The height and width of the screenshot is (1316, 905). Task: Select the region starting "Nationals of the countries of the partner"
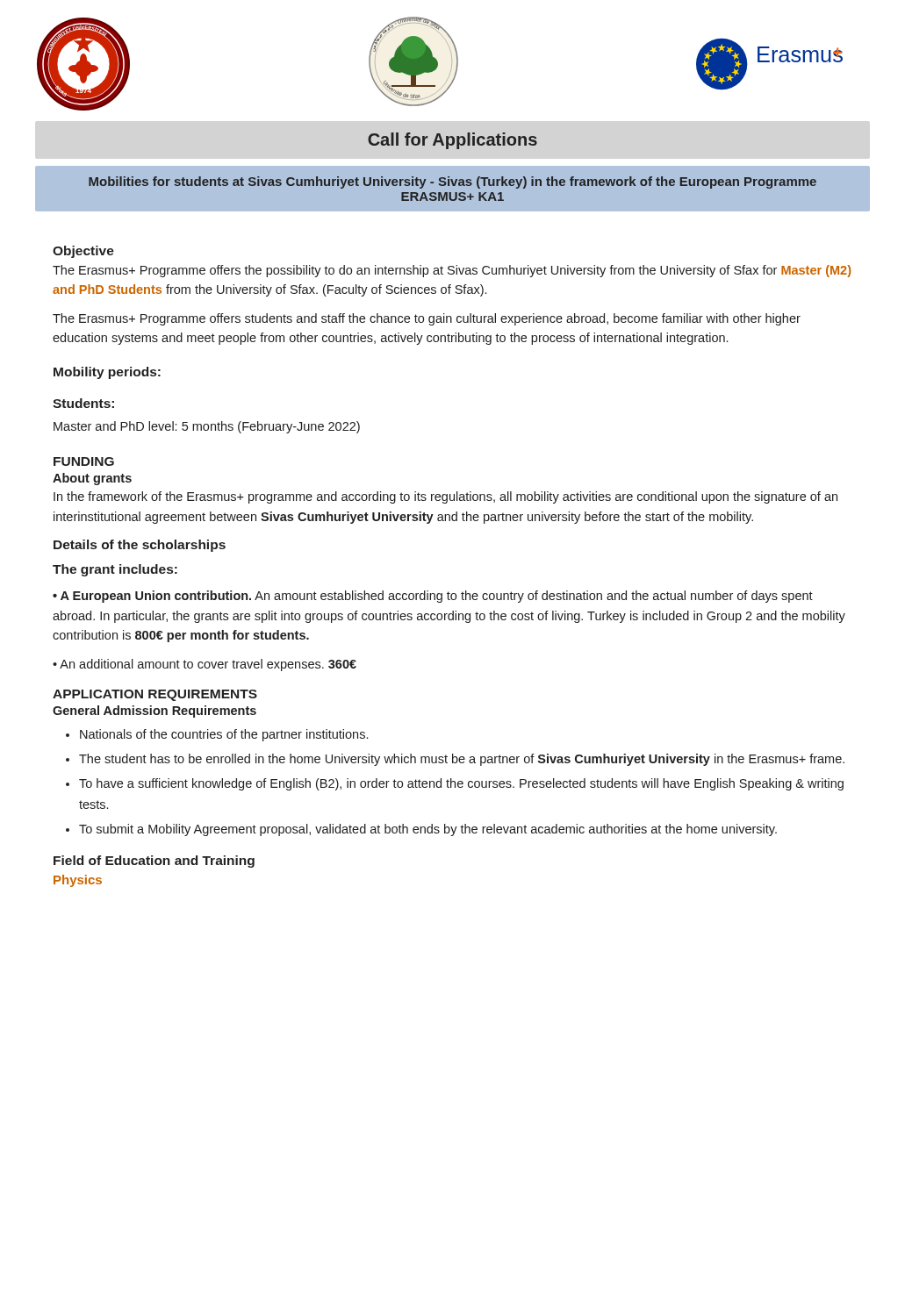point(224,734)
